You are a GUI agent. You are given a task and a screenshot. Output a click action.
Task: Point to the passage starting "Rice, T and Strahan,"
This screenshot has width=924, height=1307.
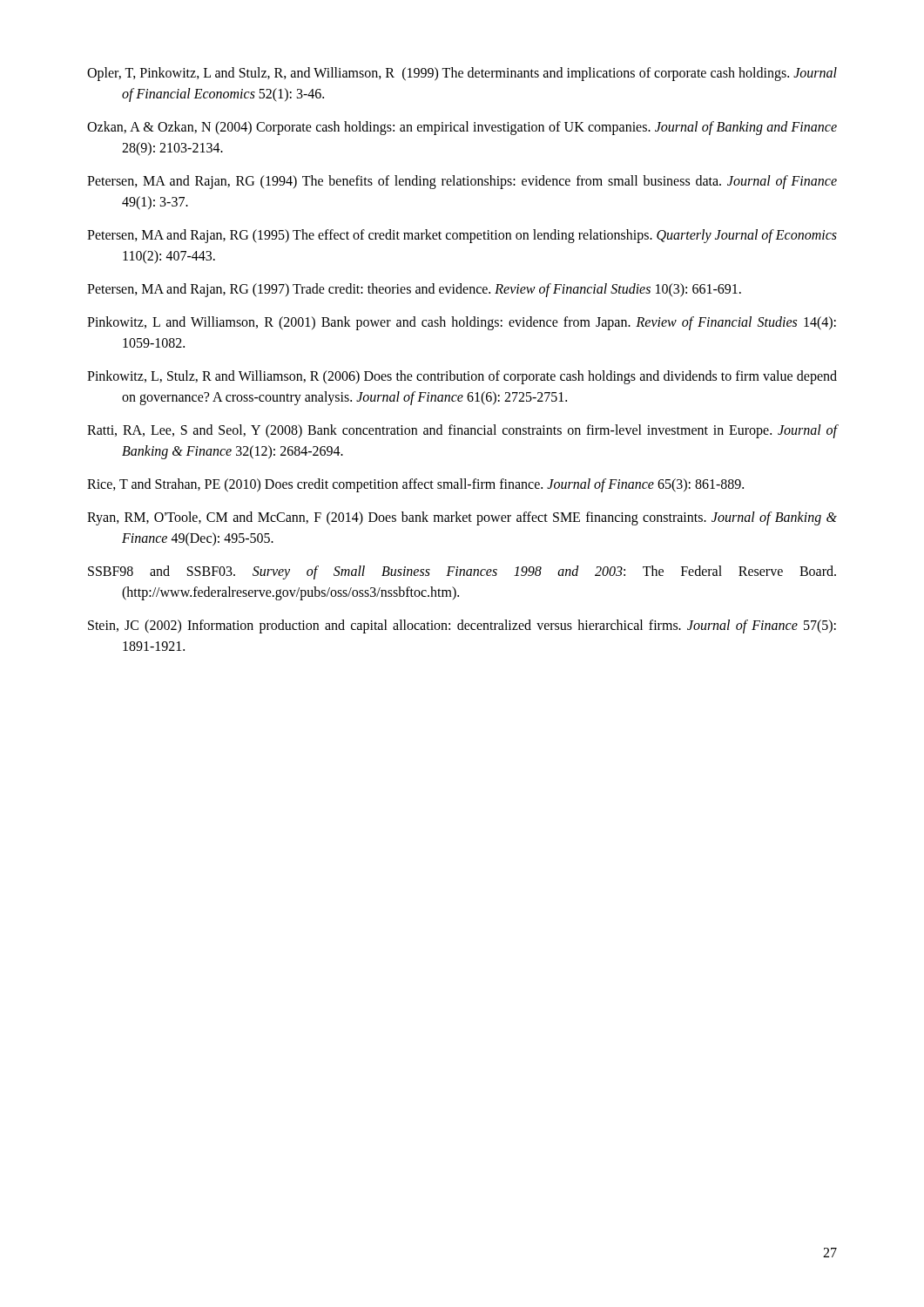416,484
